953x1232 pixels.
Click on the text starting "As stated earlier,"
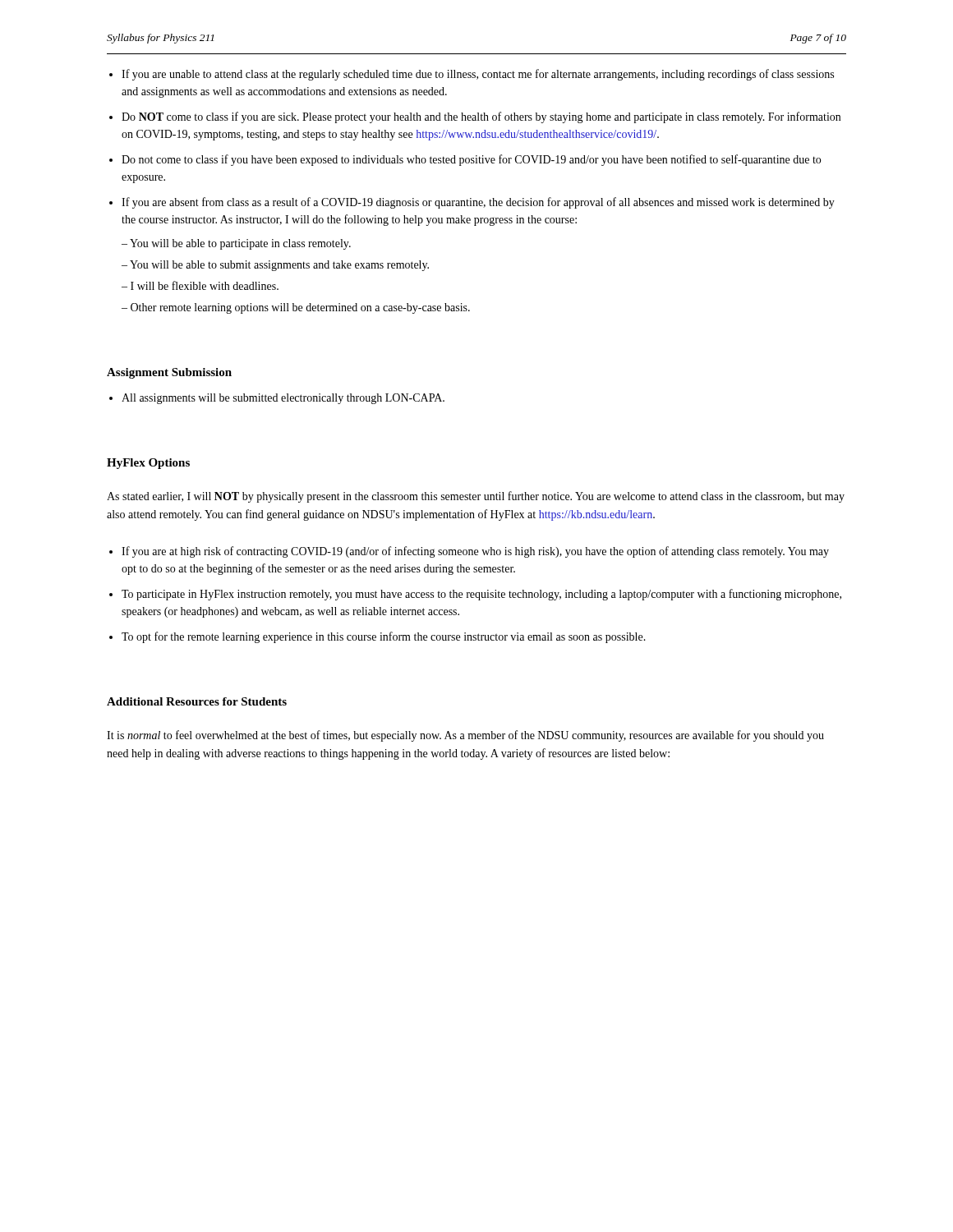tap(476, 505)
